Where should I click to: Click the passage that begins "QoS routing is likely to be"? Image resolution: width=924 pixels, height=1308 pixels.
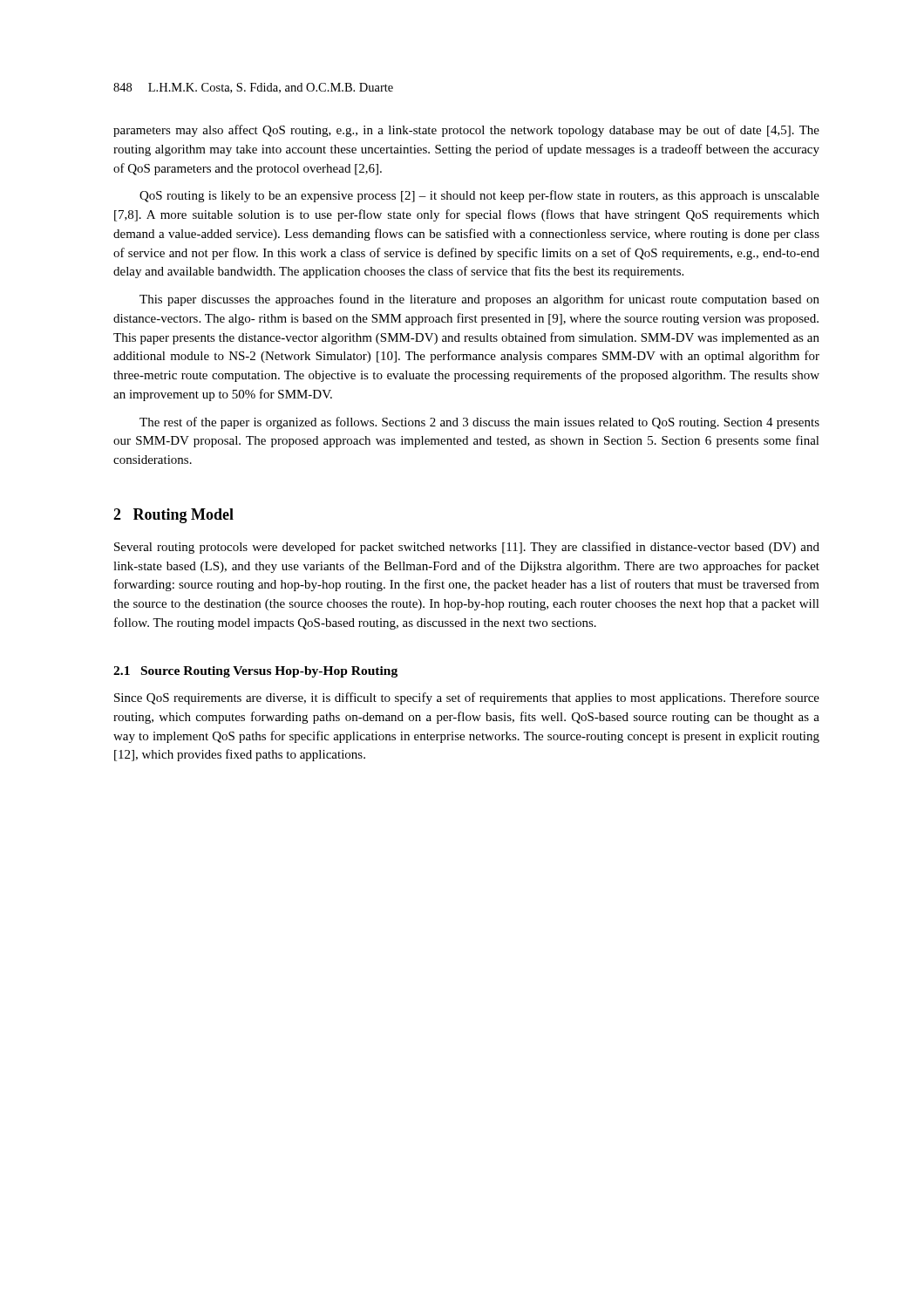point(466,234)
